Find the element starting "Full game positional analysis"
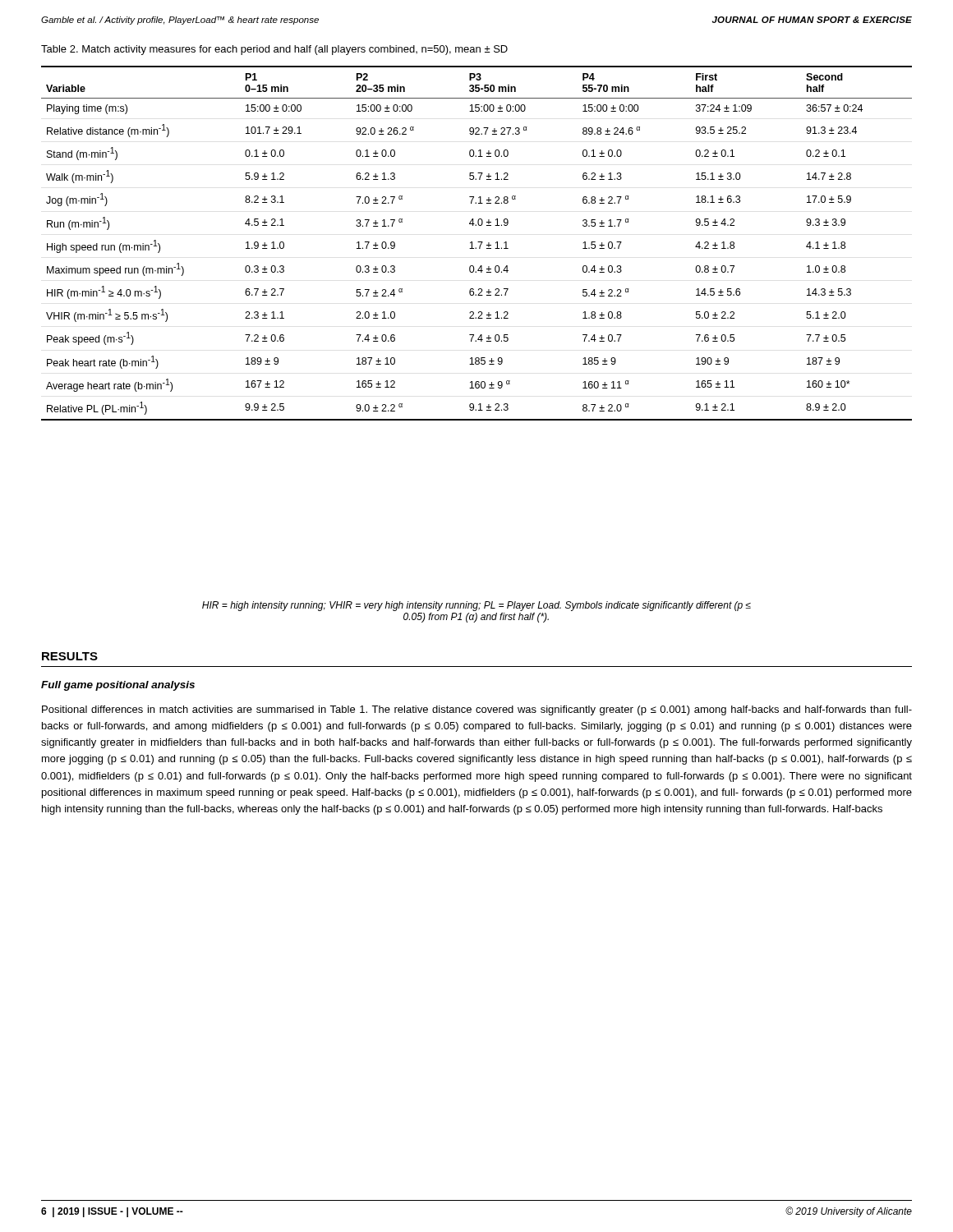 tap(118, 686)
